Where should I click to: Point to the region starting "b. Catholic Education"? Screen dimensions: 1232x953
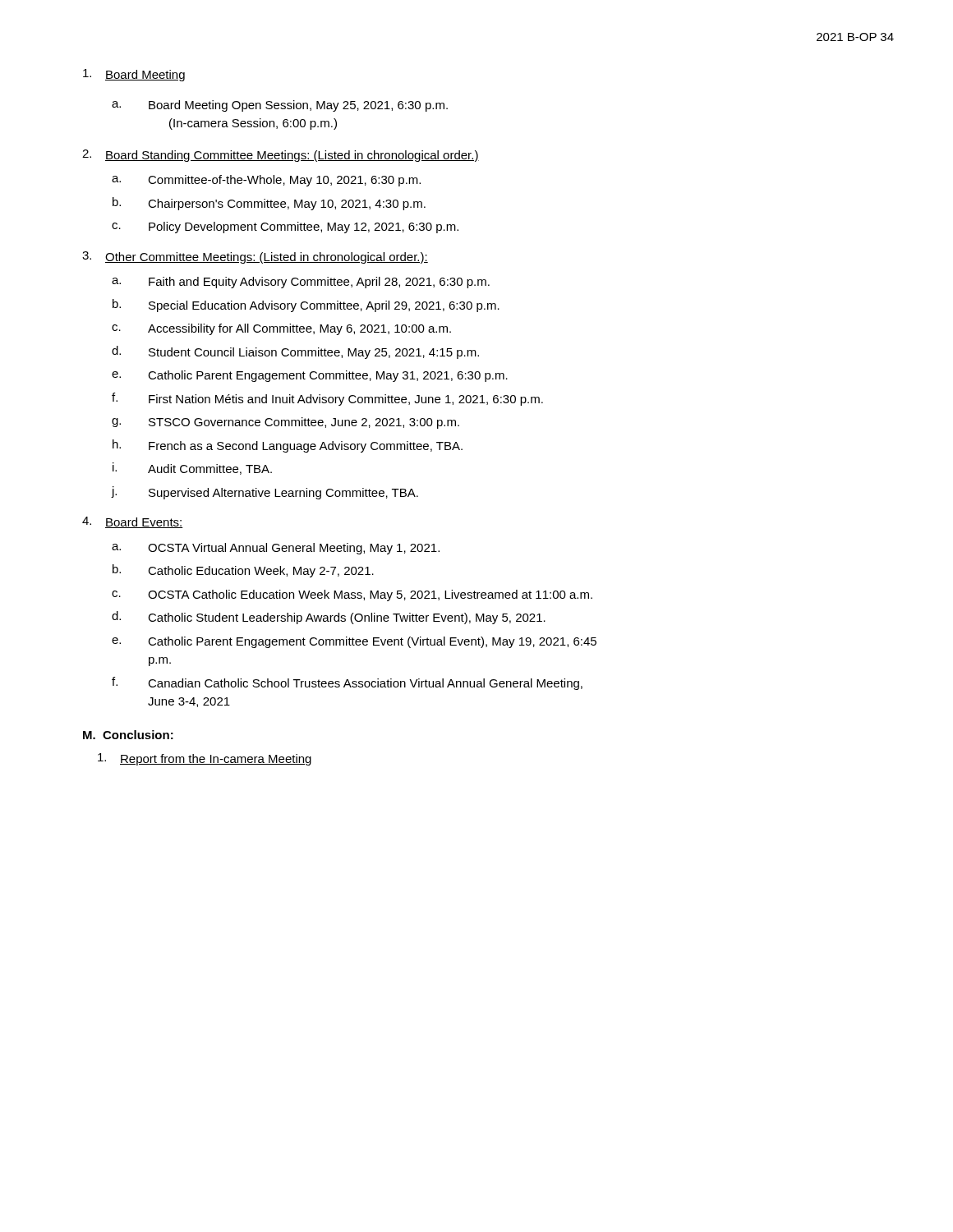click(243, 571)
